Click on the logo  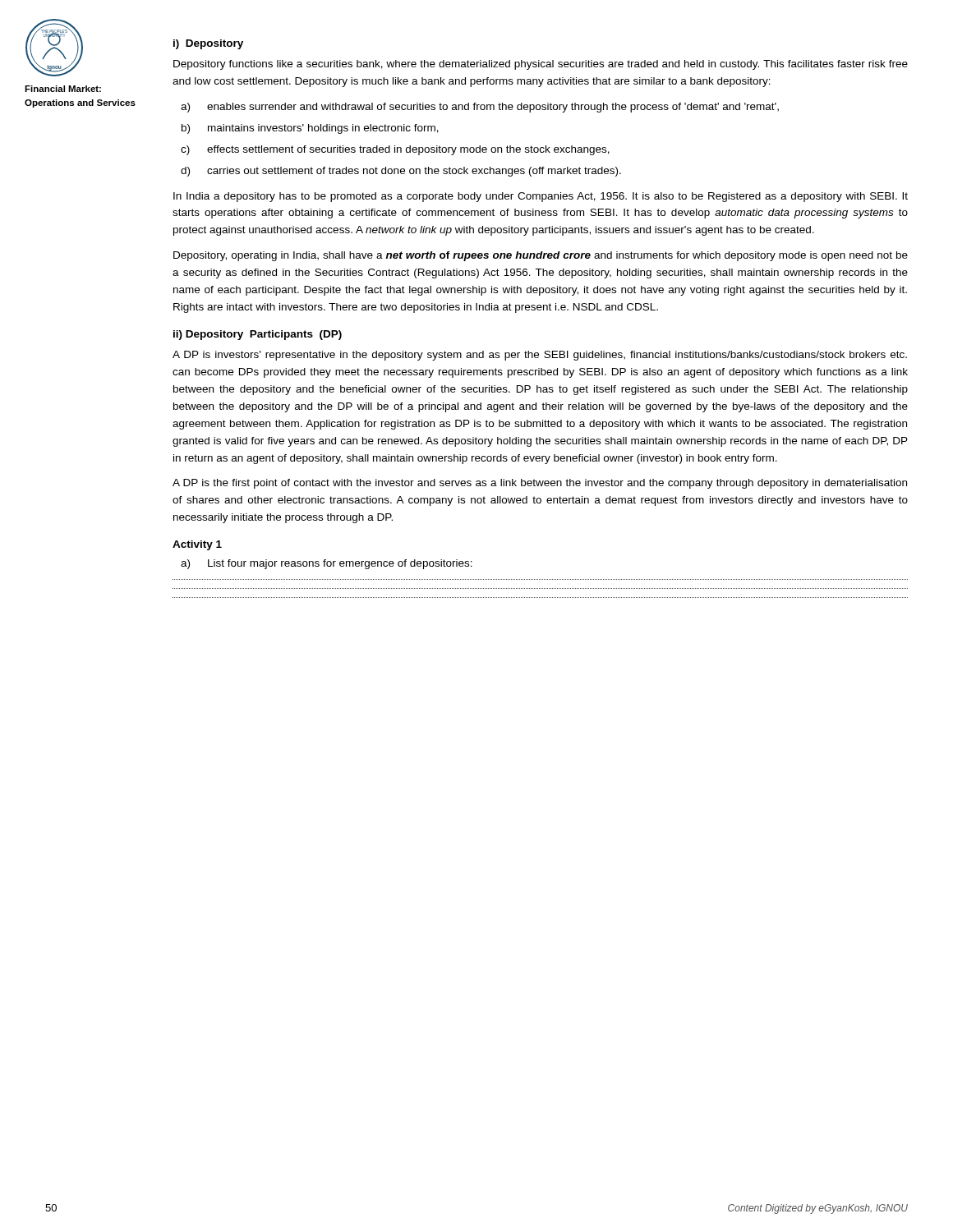(x=54, y=48)
